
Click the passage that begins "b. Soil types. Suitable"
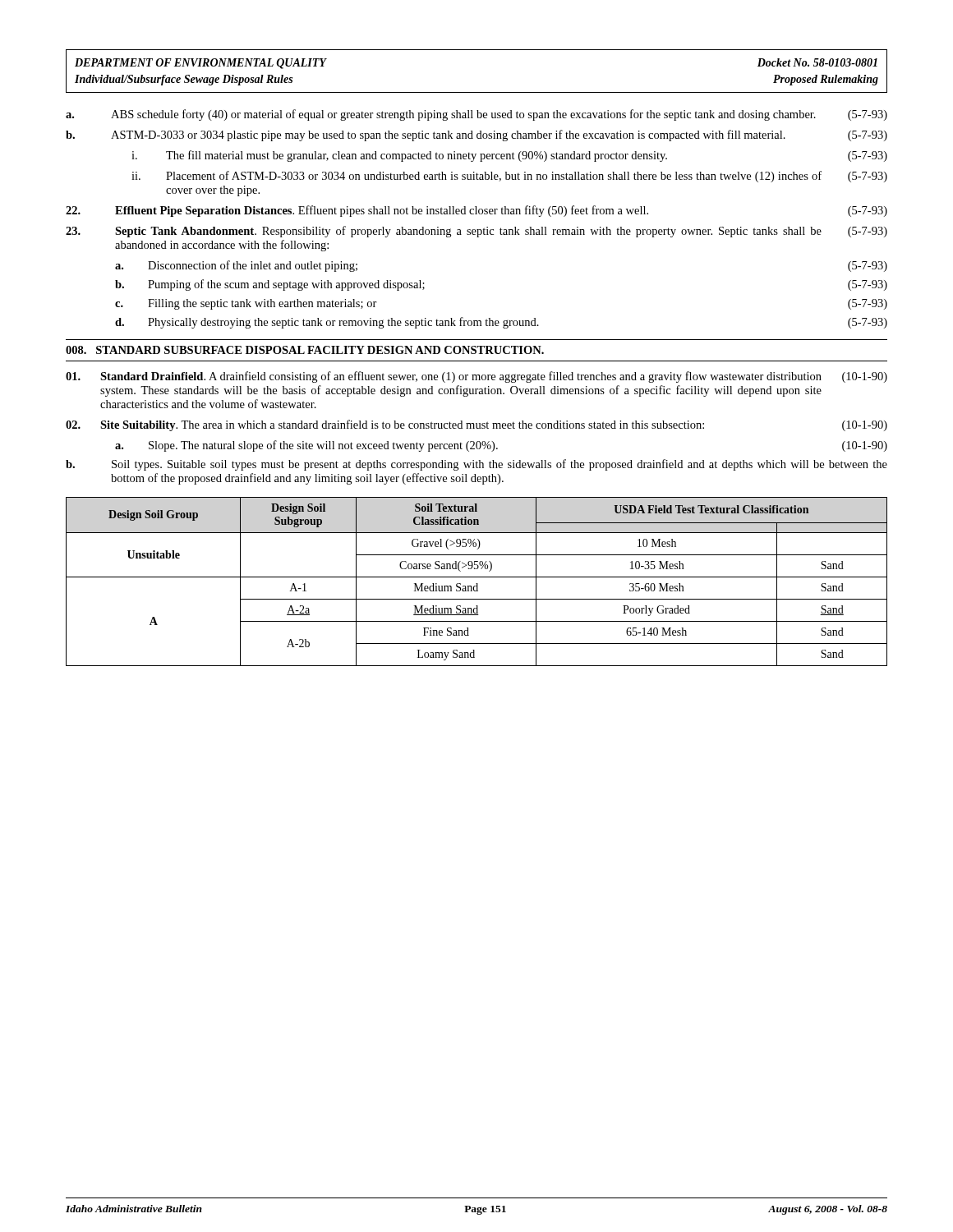tap(476, 472)
